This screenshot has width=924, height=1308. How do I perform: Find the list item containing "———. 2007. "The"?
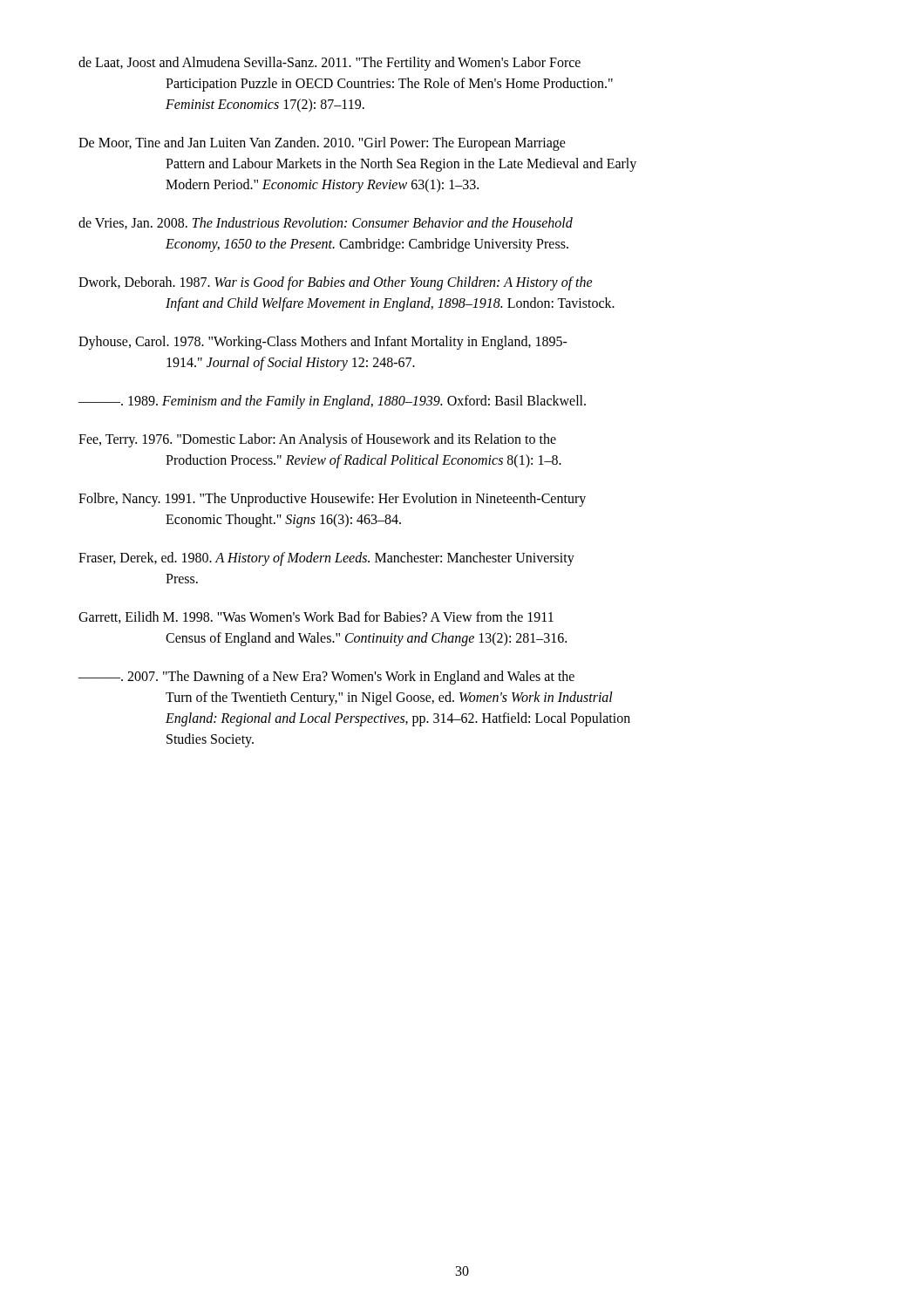[x=462, y=708]
